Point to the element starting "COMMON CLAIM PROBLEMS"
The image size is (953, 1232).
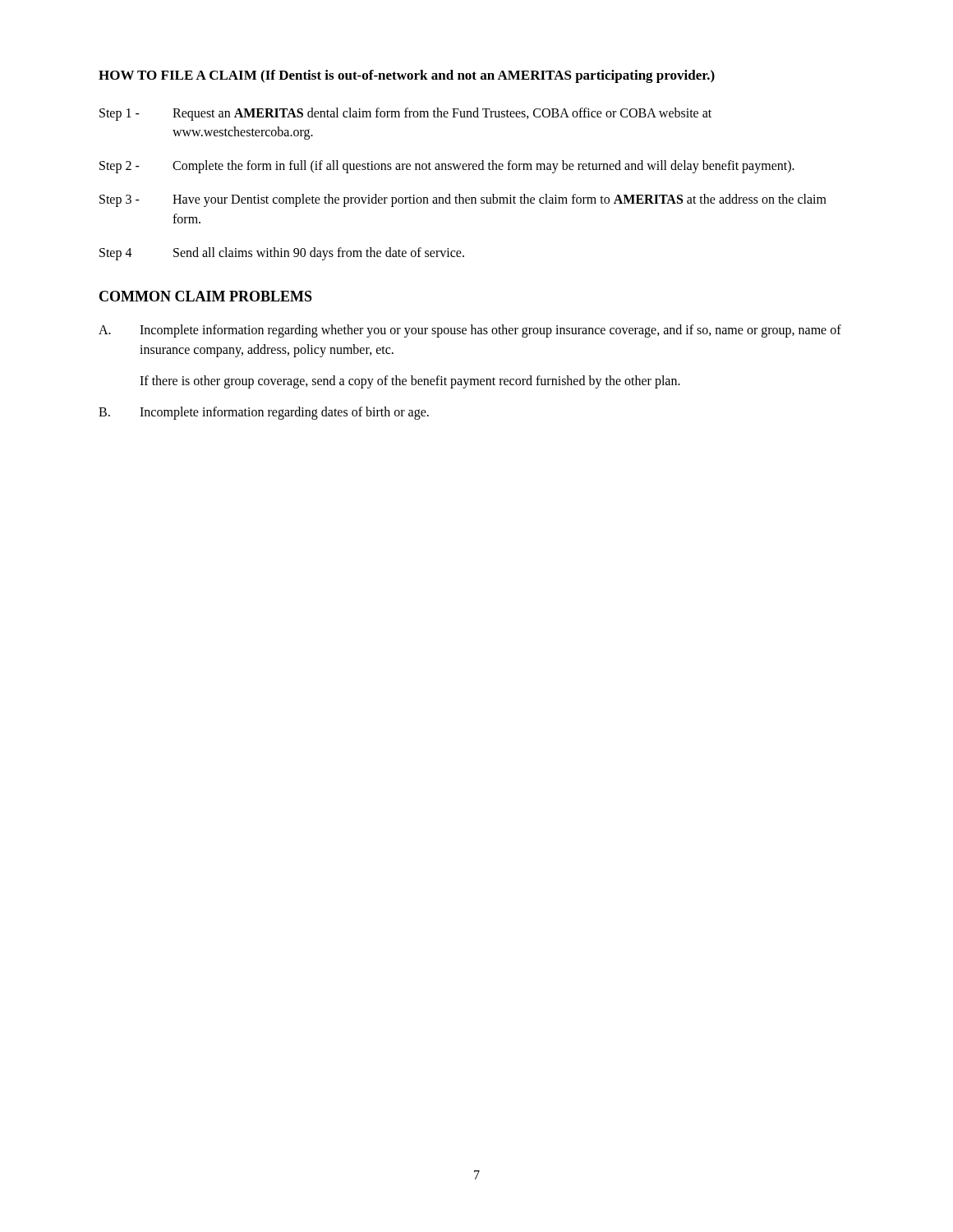205,296
